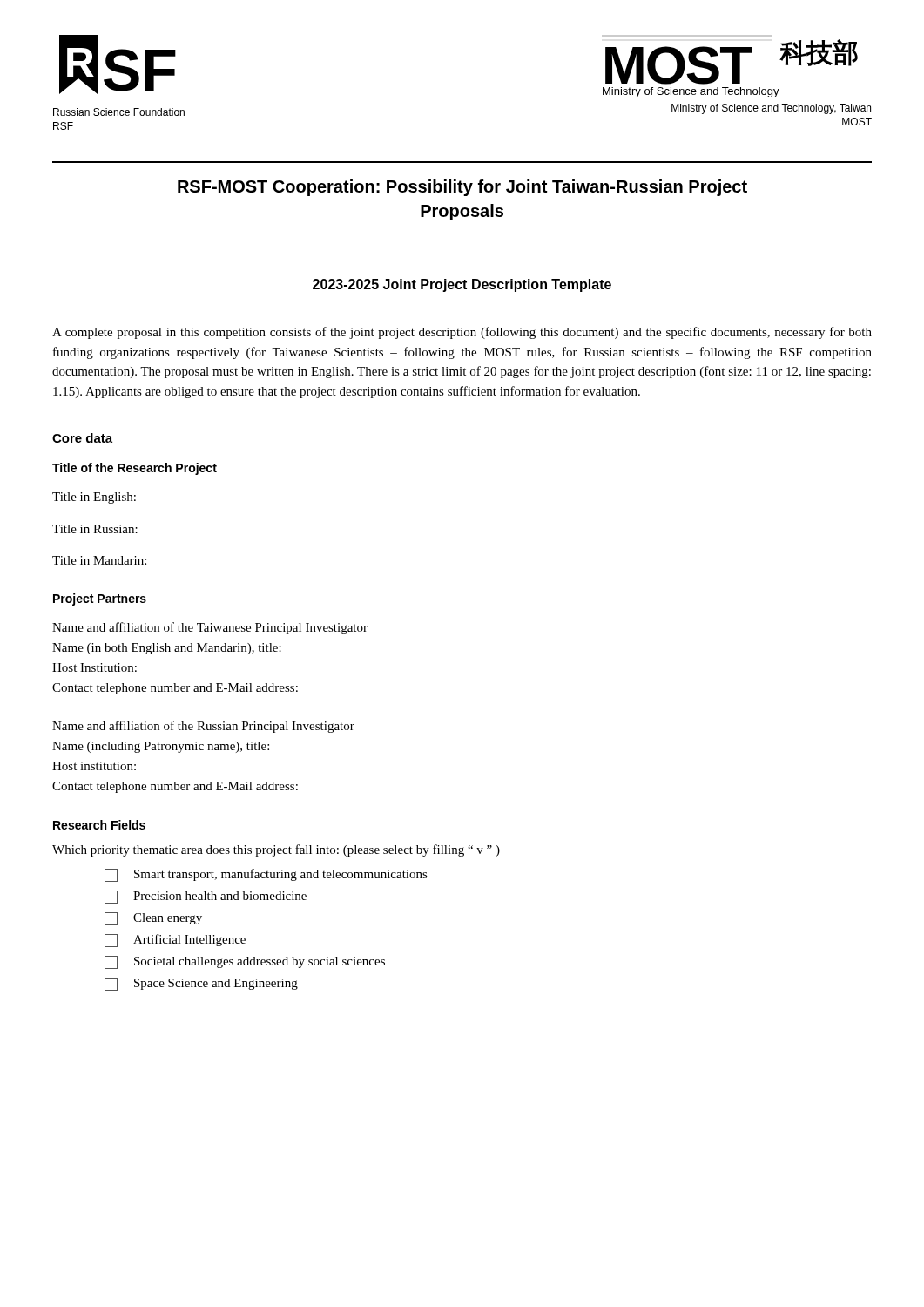Image resolution: width=924 pixels, height=1307 pixels.
Task: Select the text block starting "Research Fields"
Action: (99, 825)
